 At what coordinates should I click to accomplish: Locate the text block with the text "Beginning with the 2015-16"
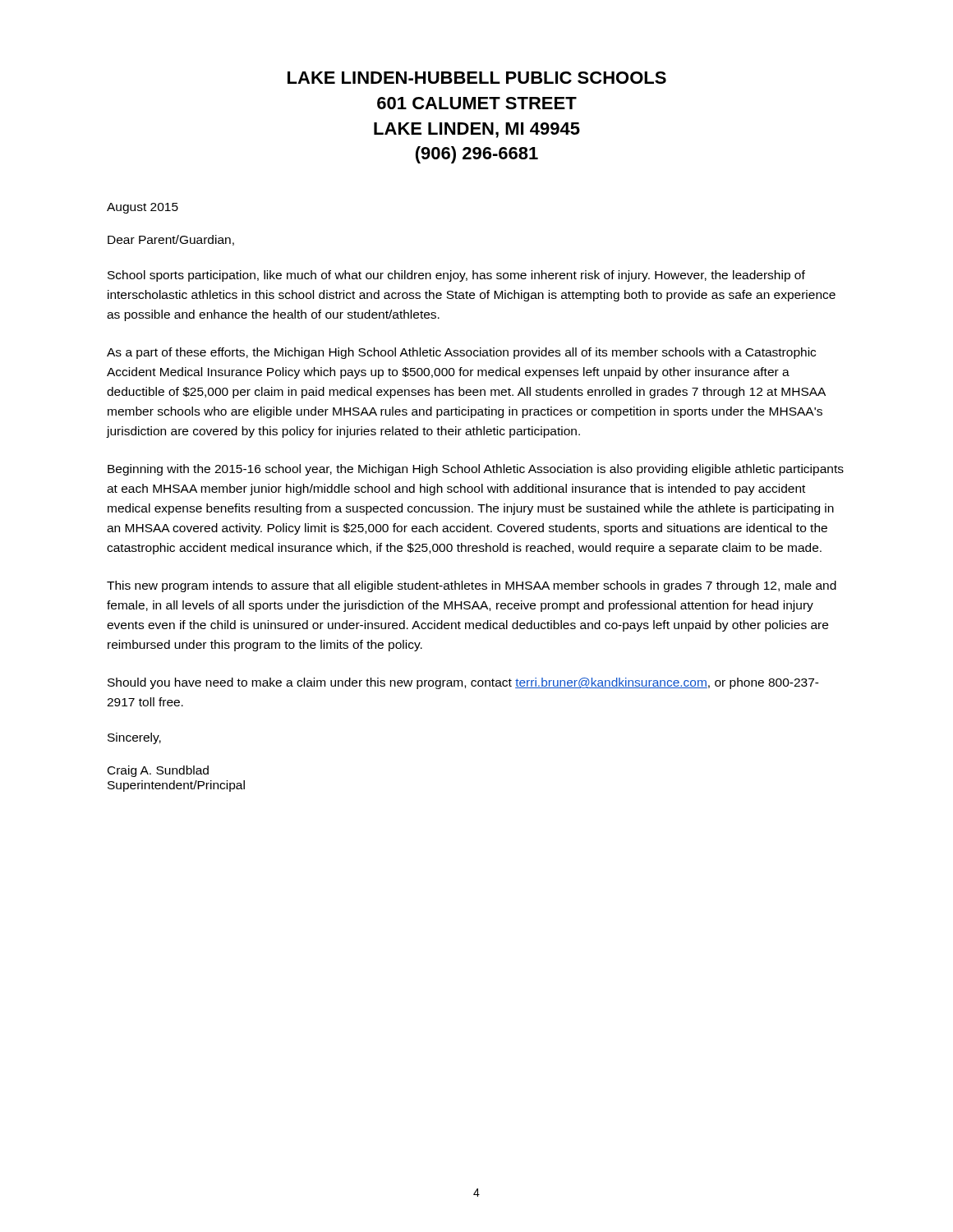475,508
